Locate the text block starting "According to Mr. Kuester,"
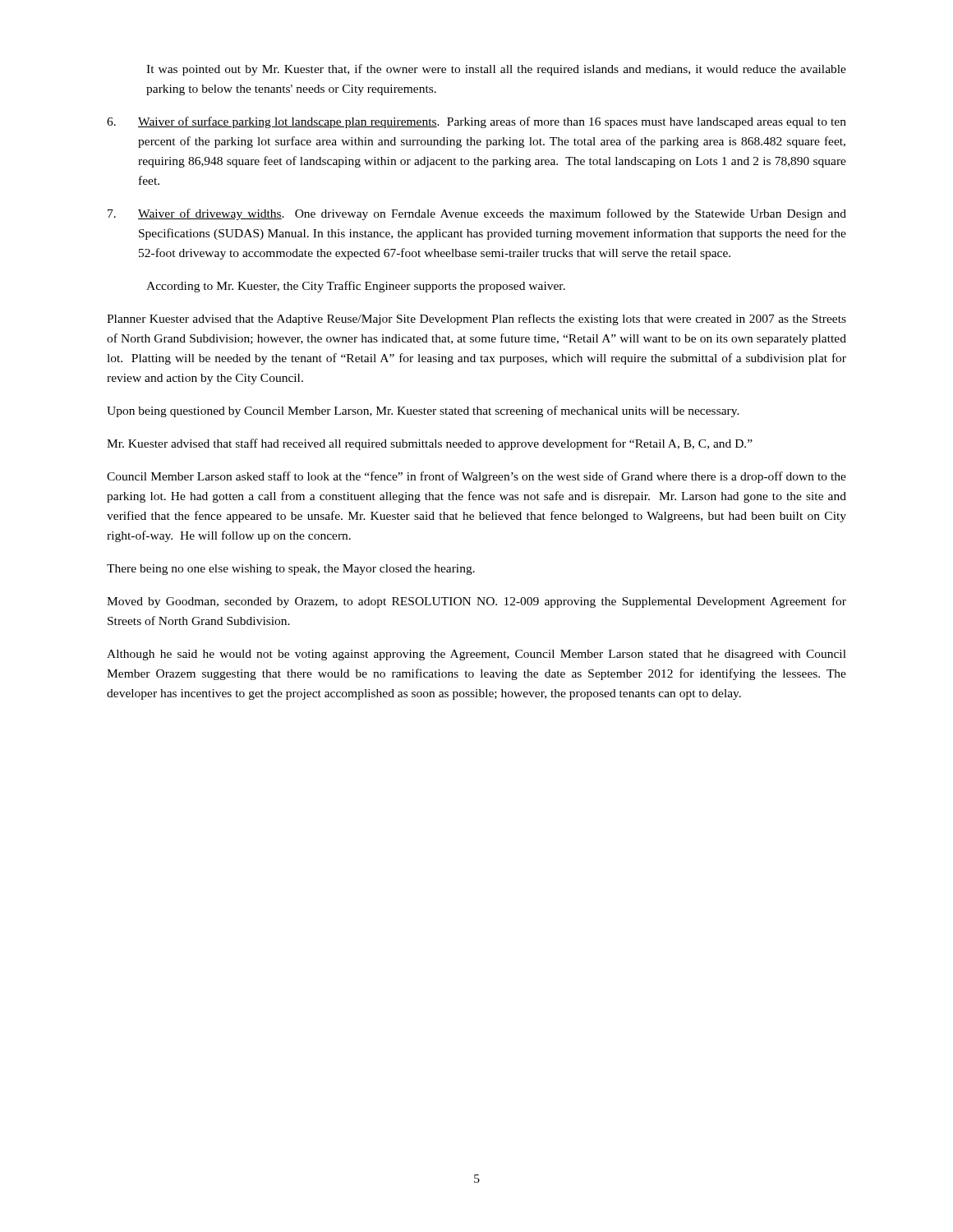This screenshot has height=1232, width=953. pos(356,286)
